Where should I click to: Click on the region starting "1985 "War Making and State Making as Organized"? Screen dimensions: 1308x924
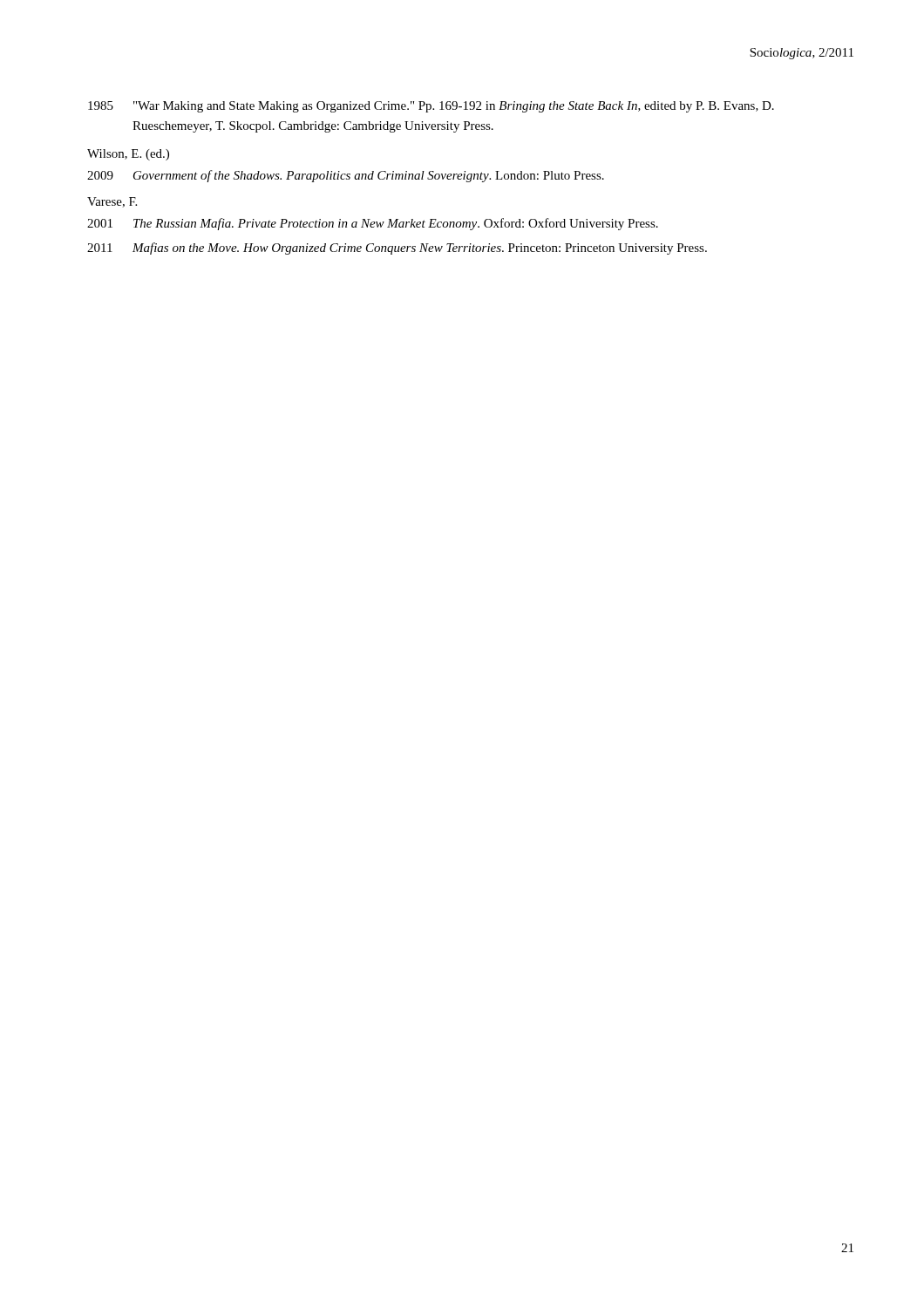(x=471, y=115)
